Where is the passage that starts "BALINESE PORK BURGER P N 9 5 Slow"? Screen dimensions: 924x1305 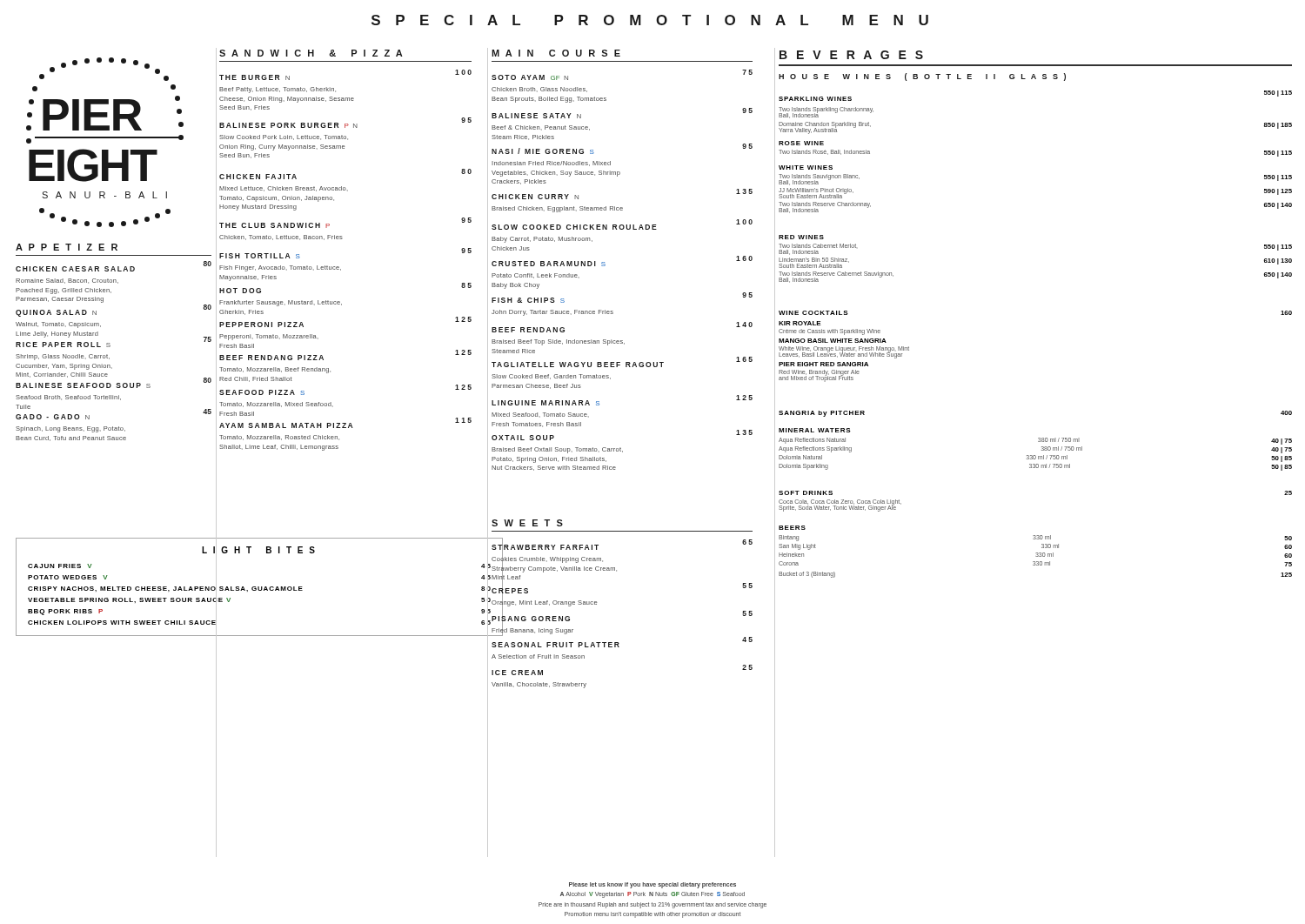click(345, 138)
